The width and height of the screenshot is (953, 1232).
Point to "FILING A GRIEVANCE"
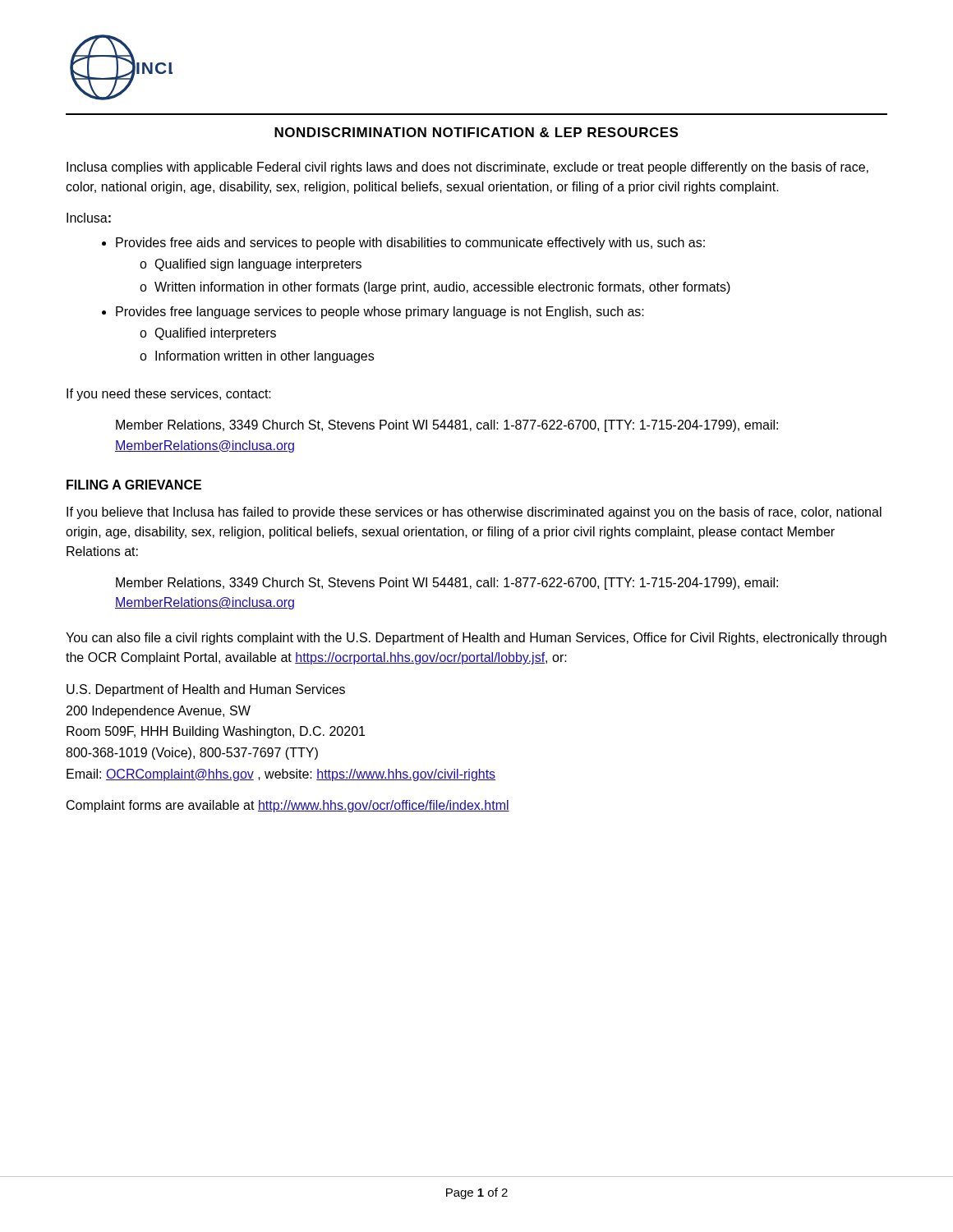pyautogui.click(x=134, y=485)
